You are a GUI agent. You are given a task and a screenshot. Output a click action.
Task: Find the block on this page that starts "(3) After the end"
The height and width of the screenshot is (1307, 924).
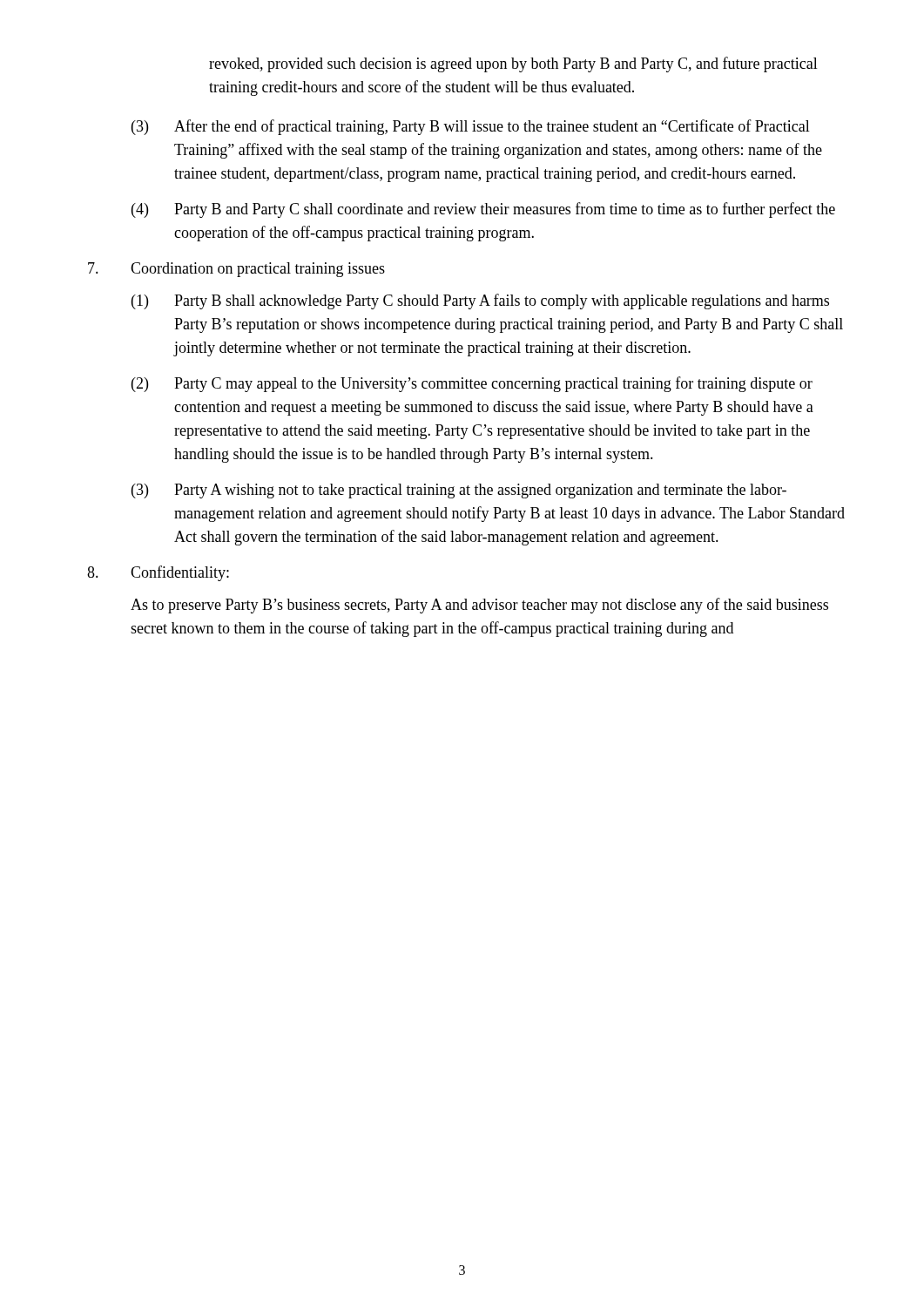tap(488, 150)
